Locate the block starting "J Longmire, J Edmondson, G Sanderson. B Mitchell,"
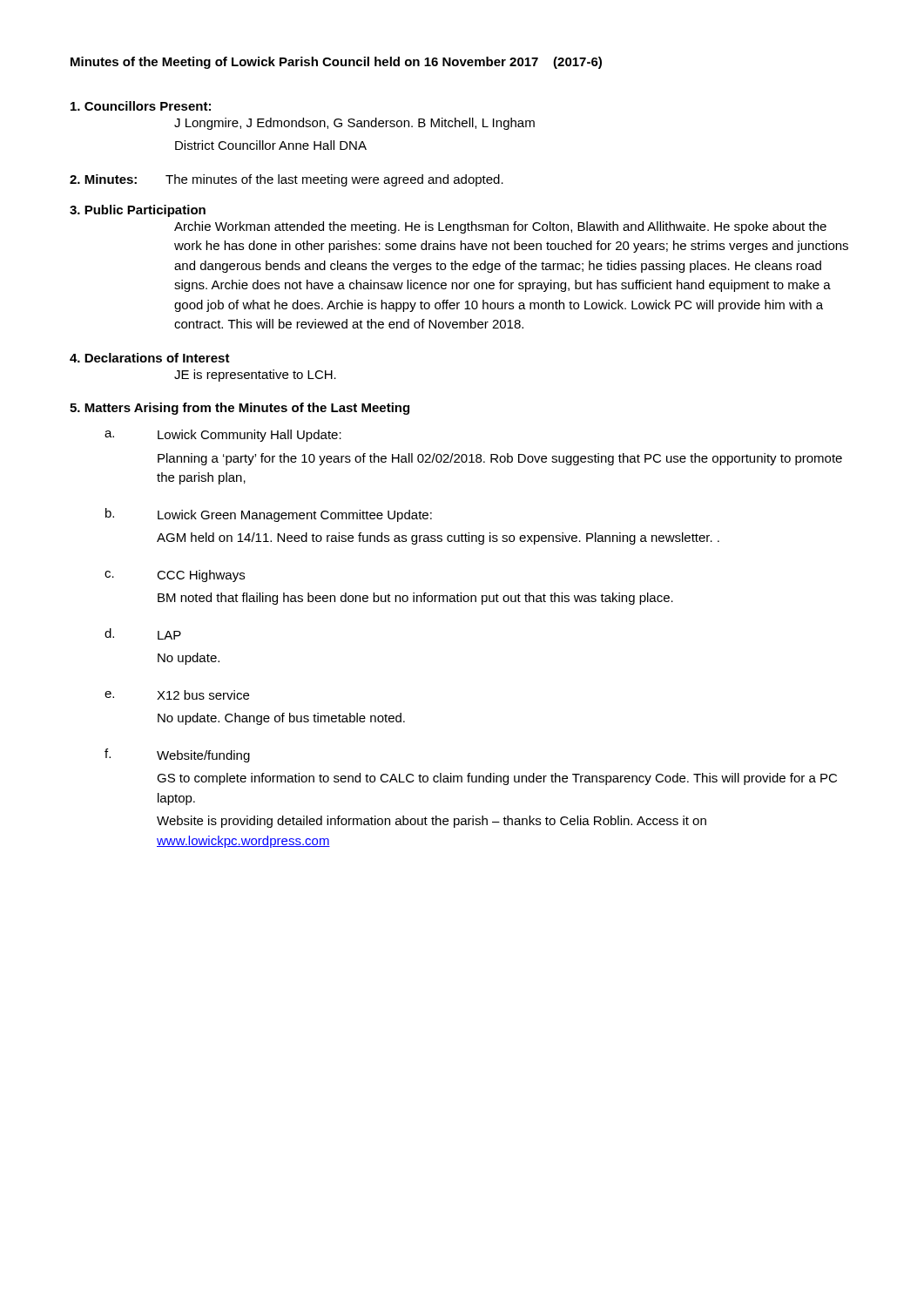 (x=514, y=134)
